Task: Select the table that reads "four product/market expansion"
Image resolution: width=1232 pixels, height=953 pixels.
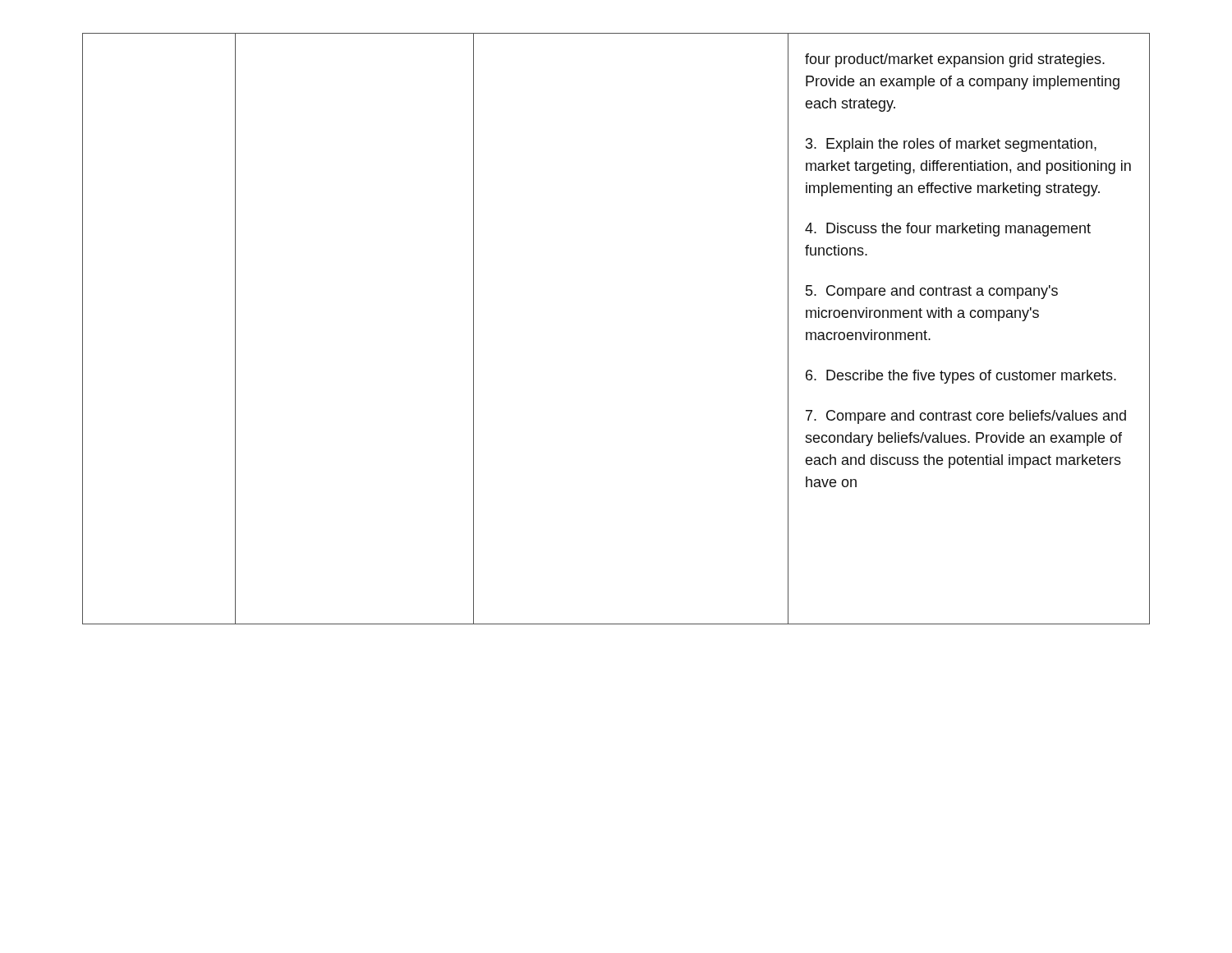Action: [616, 329]
